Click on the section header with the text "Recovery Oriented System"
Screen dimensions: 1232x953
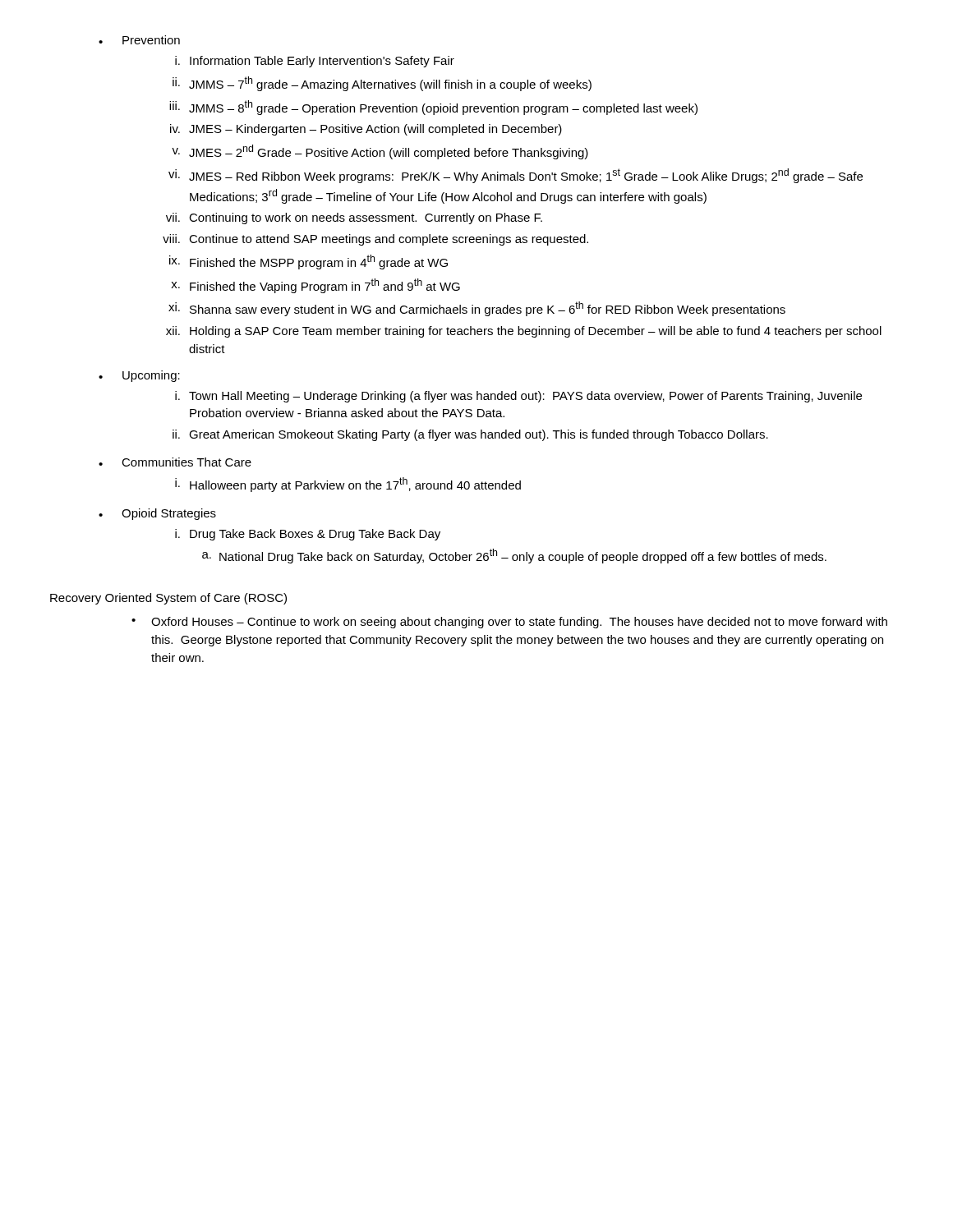click(168, 598)
